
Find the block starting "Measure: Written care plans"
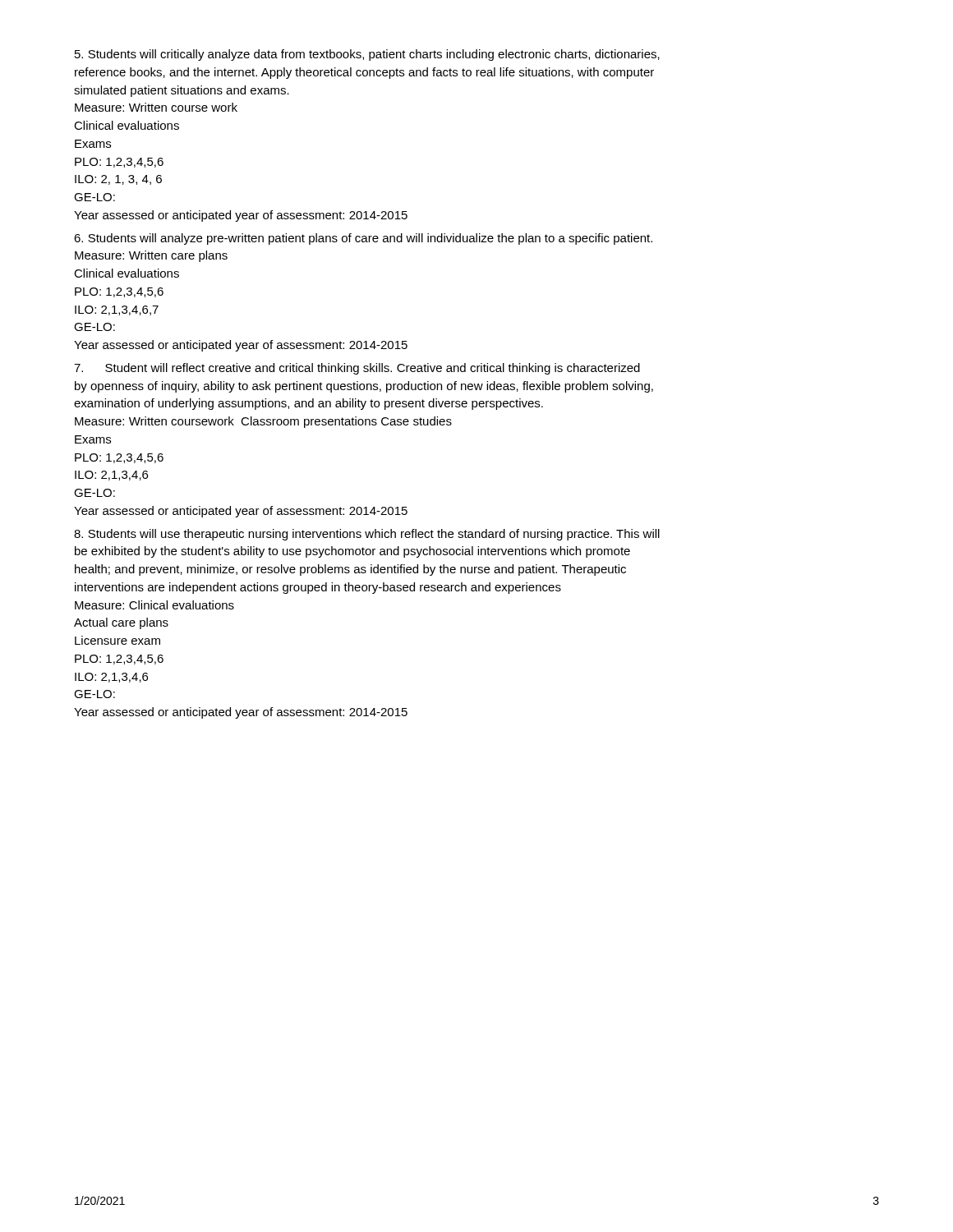[x=151, y=256]
